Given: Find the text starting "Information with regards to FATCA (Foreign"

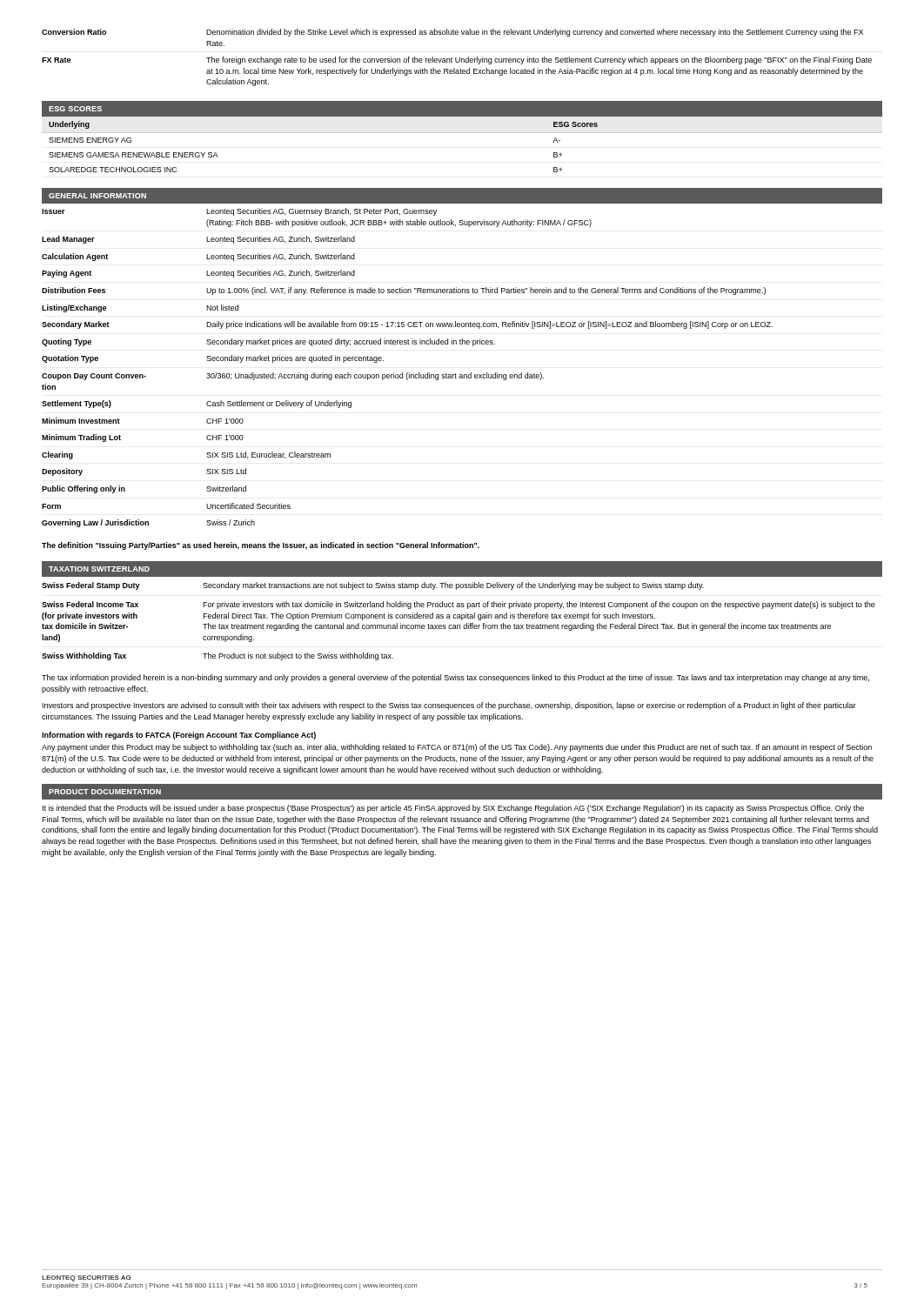Looking at the screenshot, I should coord(462,735).
